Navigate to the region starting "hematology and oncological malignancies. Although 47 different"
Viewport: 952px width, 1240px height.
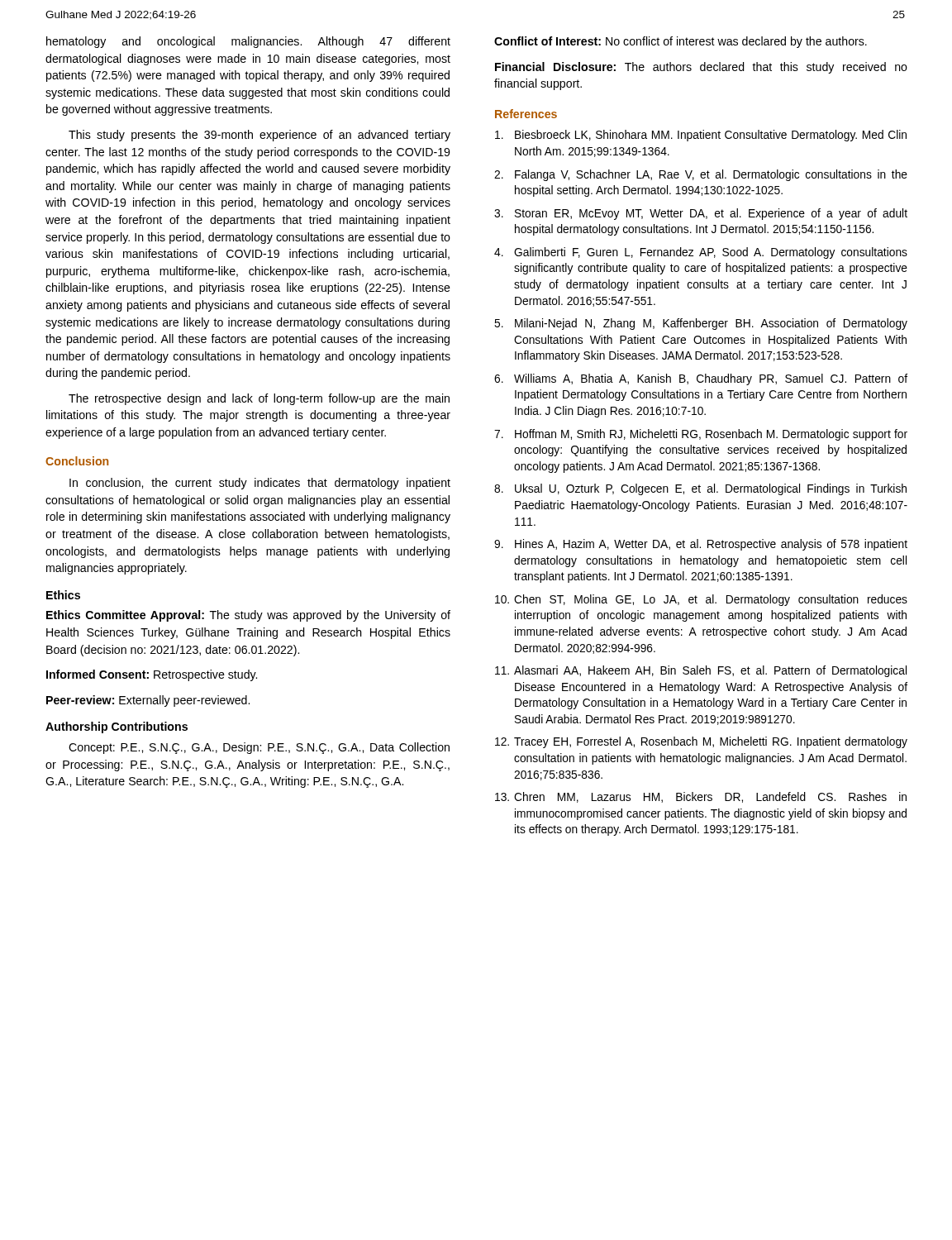[x=248, y=76]
